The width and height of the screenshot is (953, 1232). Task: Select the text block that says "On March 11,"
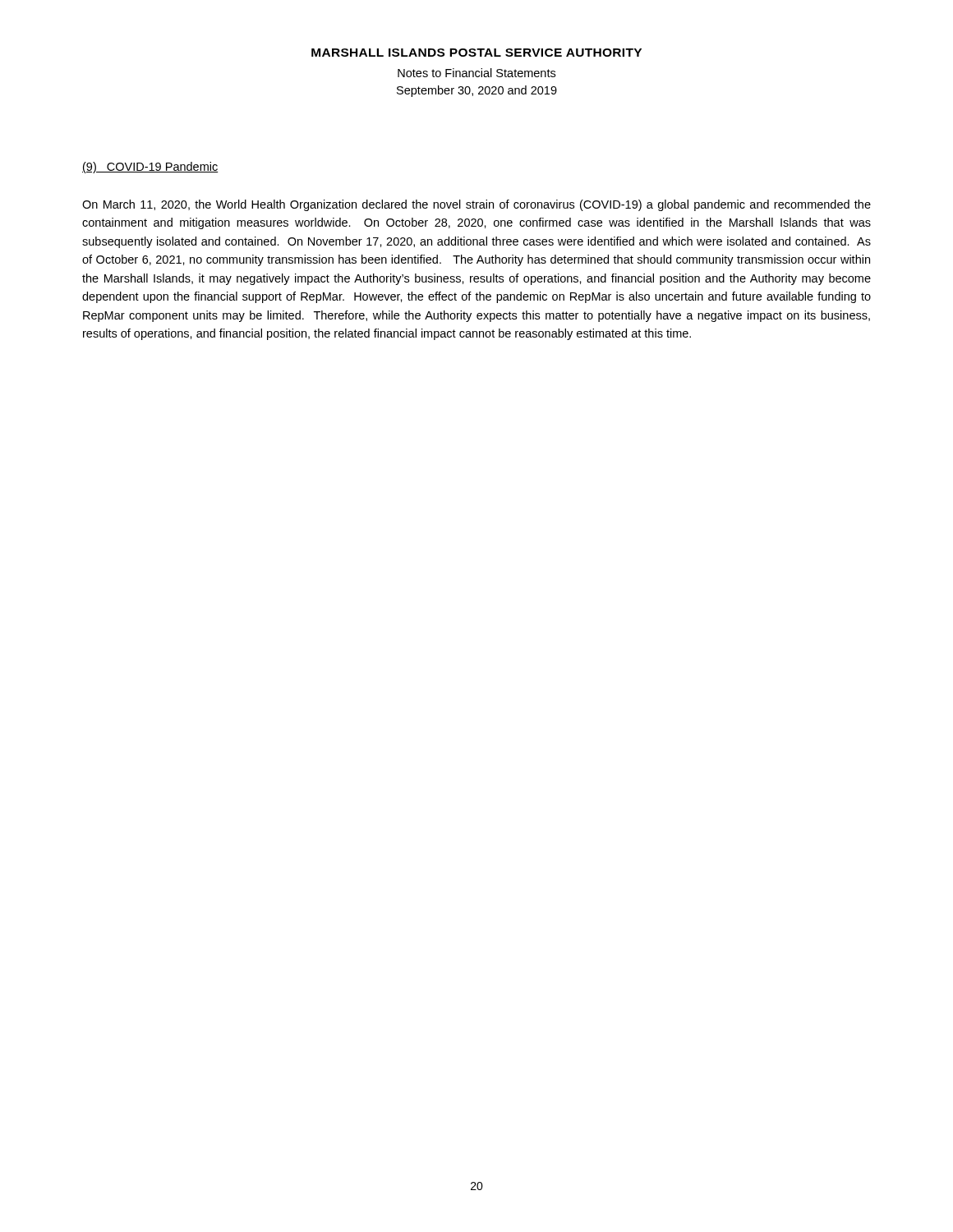(476, 269)
